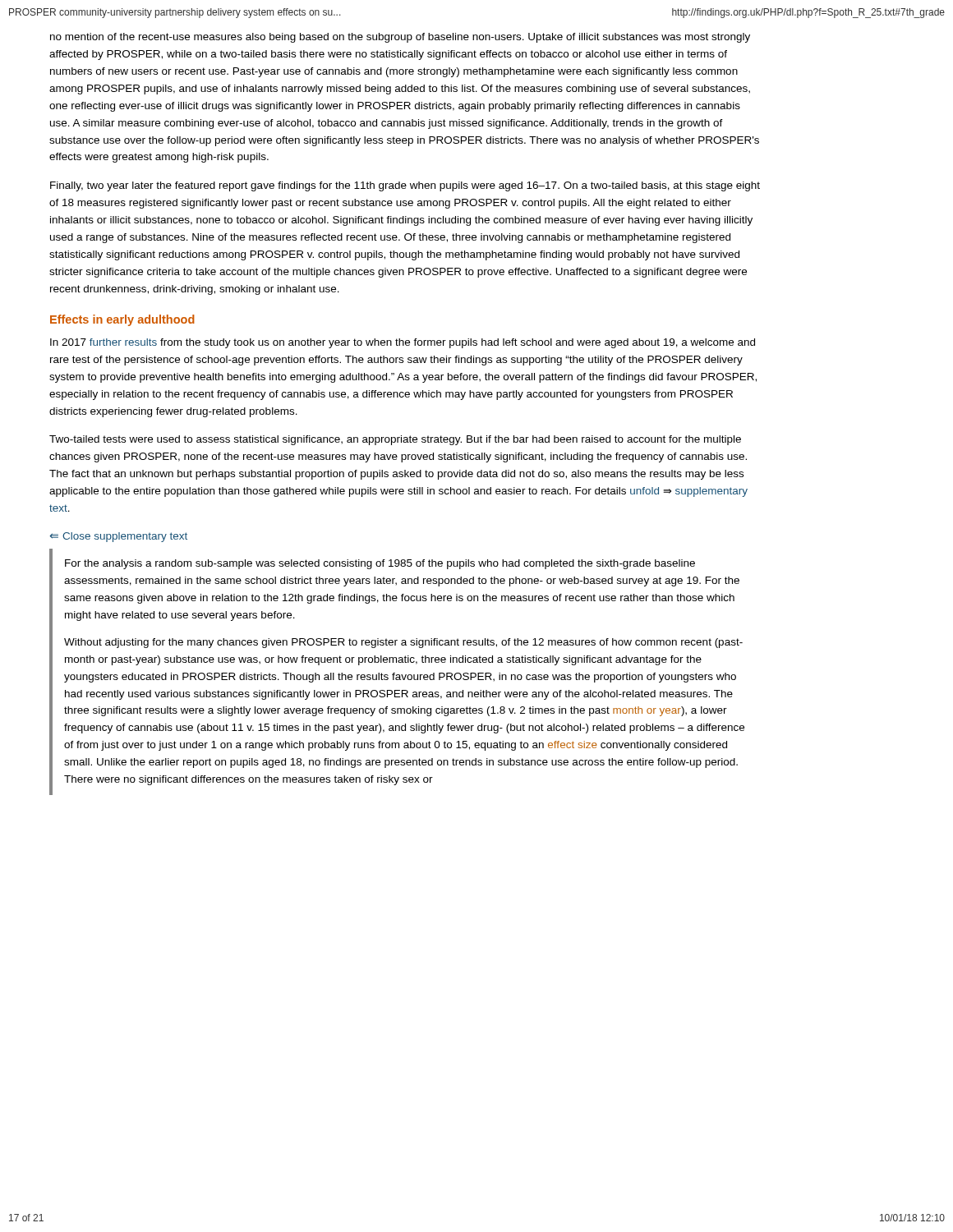Find the section header containing "Effects in early adulthood"
The image size is (953, 1232).
[x=122, y=319]
